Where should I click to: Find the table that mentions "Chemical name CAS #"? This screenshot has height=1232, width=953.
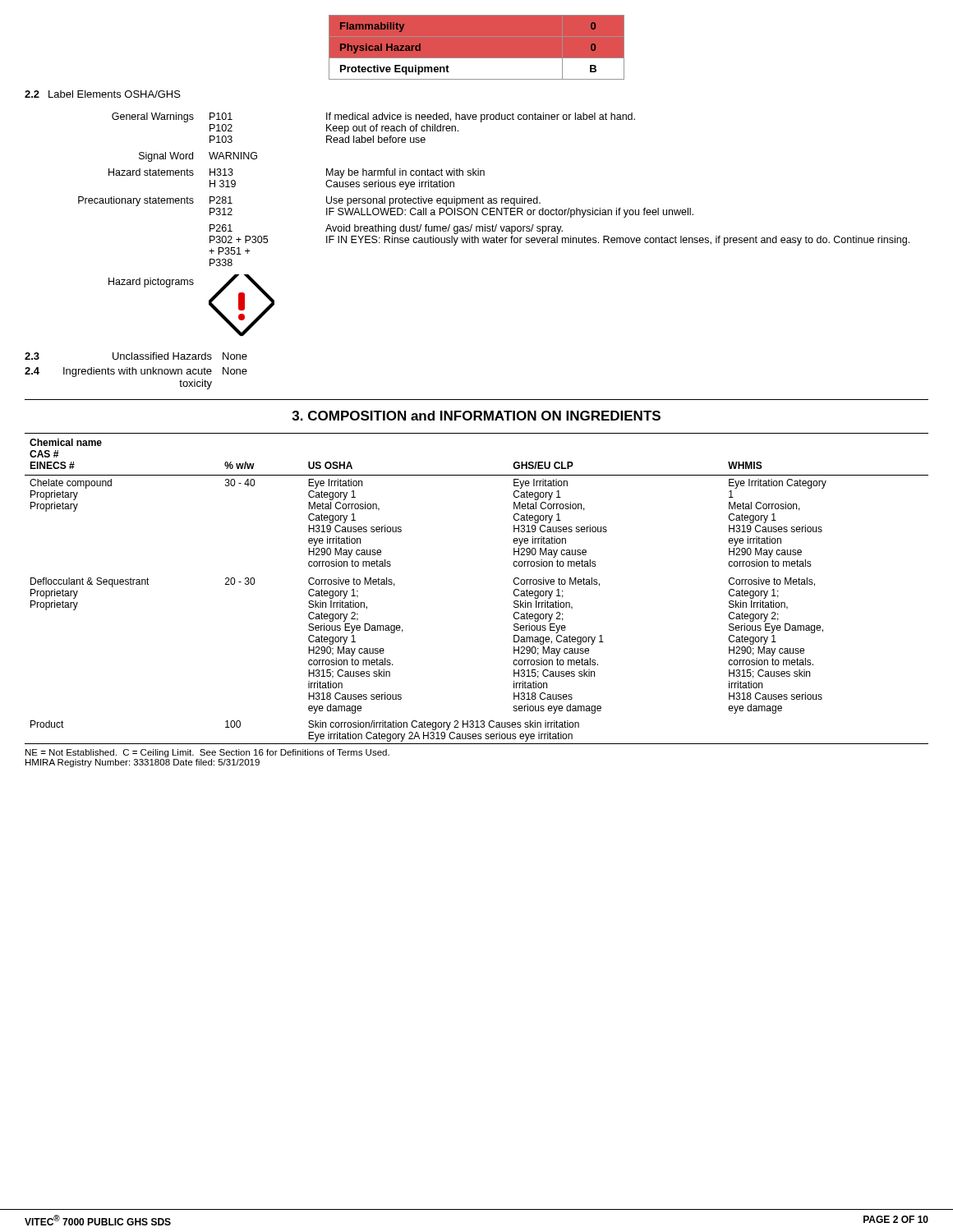point(476,588)
